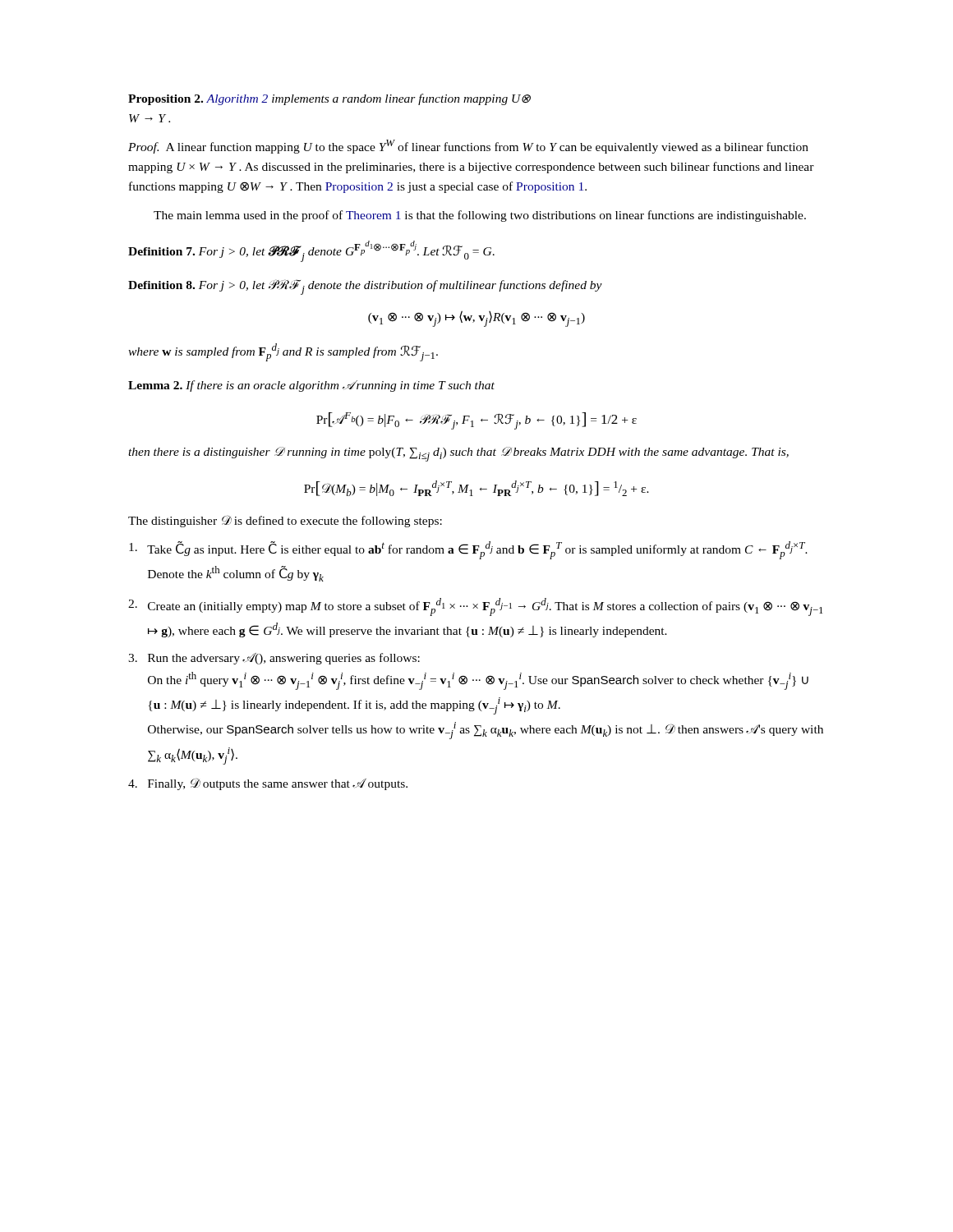The width and height of the screenshot is (953, 1232).
Task: Select the list item that says "Take C̃g as input."
Action: coord(476,562)
